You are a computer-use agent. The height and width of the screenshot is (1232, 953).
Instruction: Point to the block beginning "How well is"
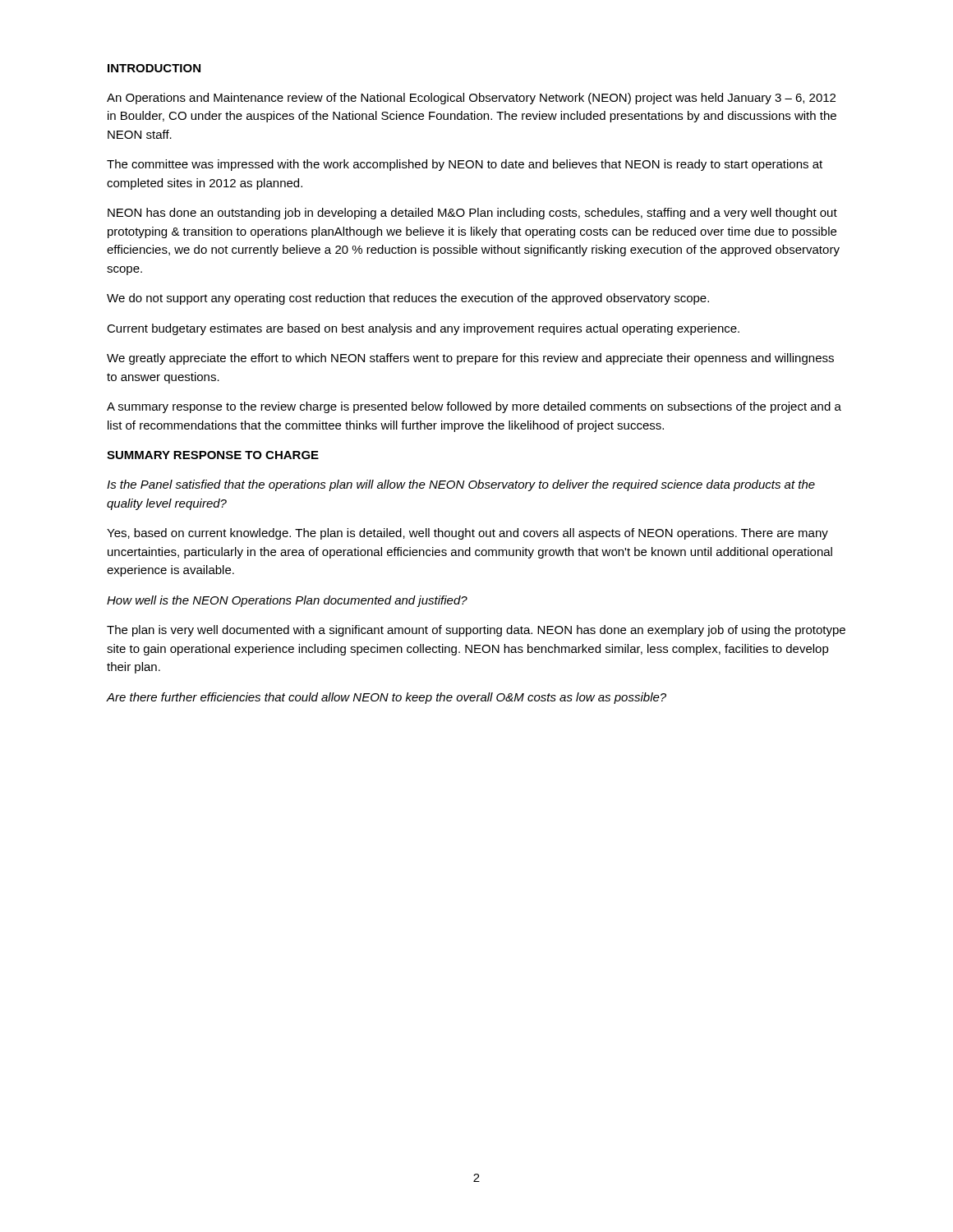pyautogui.click(x=287, y=600)
